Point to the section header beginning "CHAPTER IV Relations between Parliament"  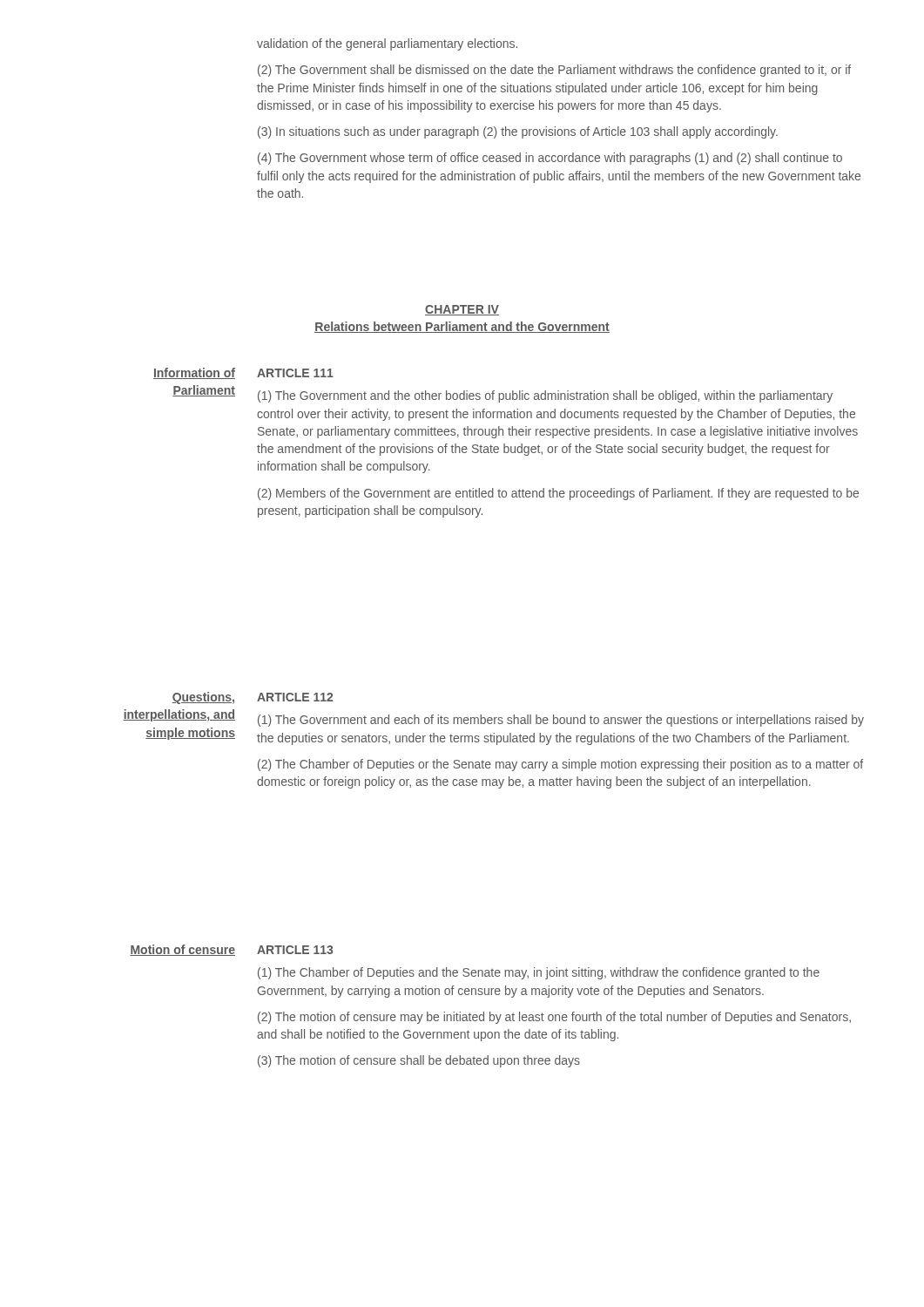462,318
